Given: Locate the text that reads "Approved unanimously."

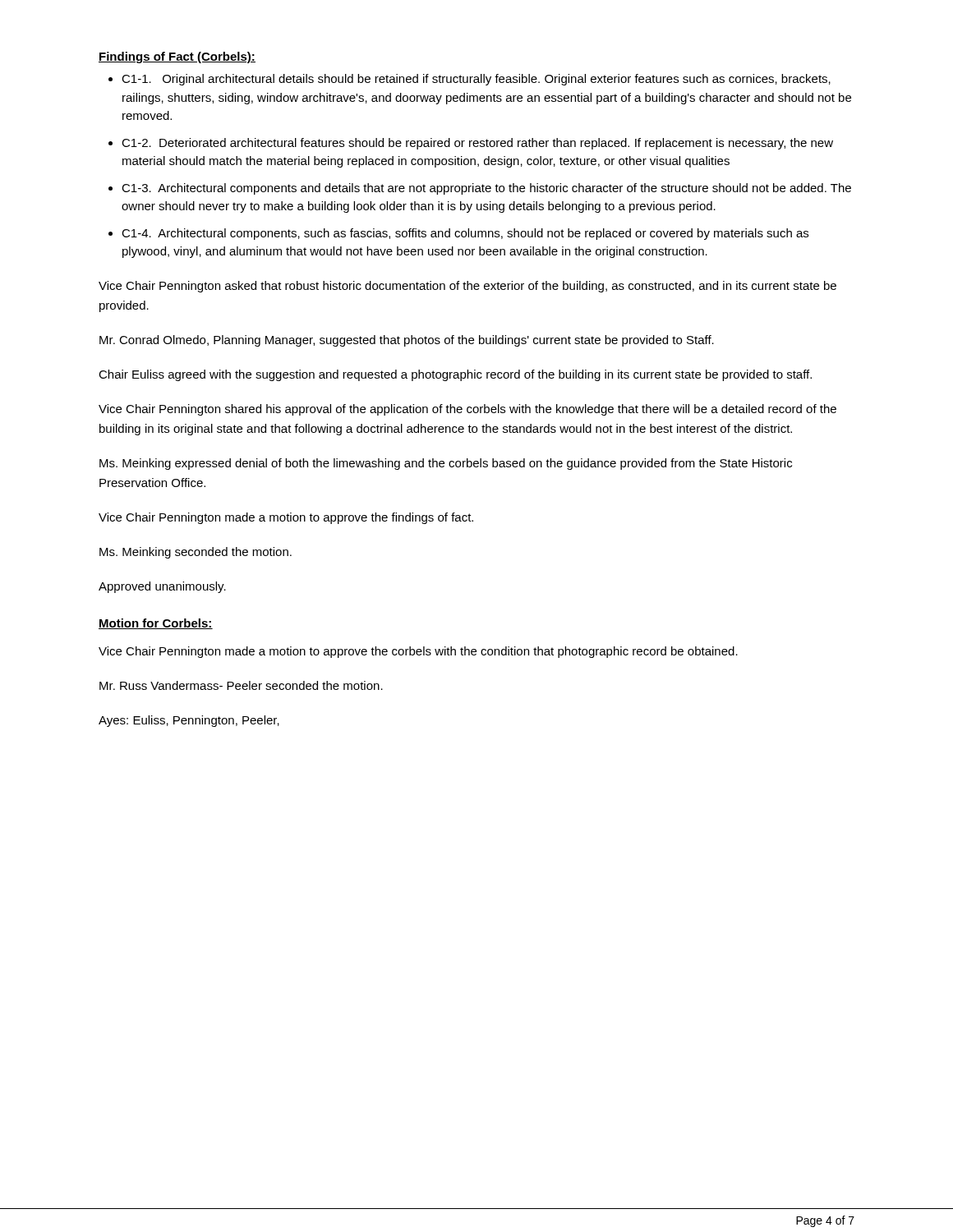Looking at the screenshot, I should click(162, 586).
